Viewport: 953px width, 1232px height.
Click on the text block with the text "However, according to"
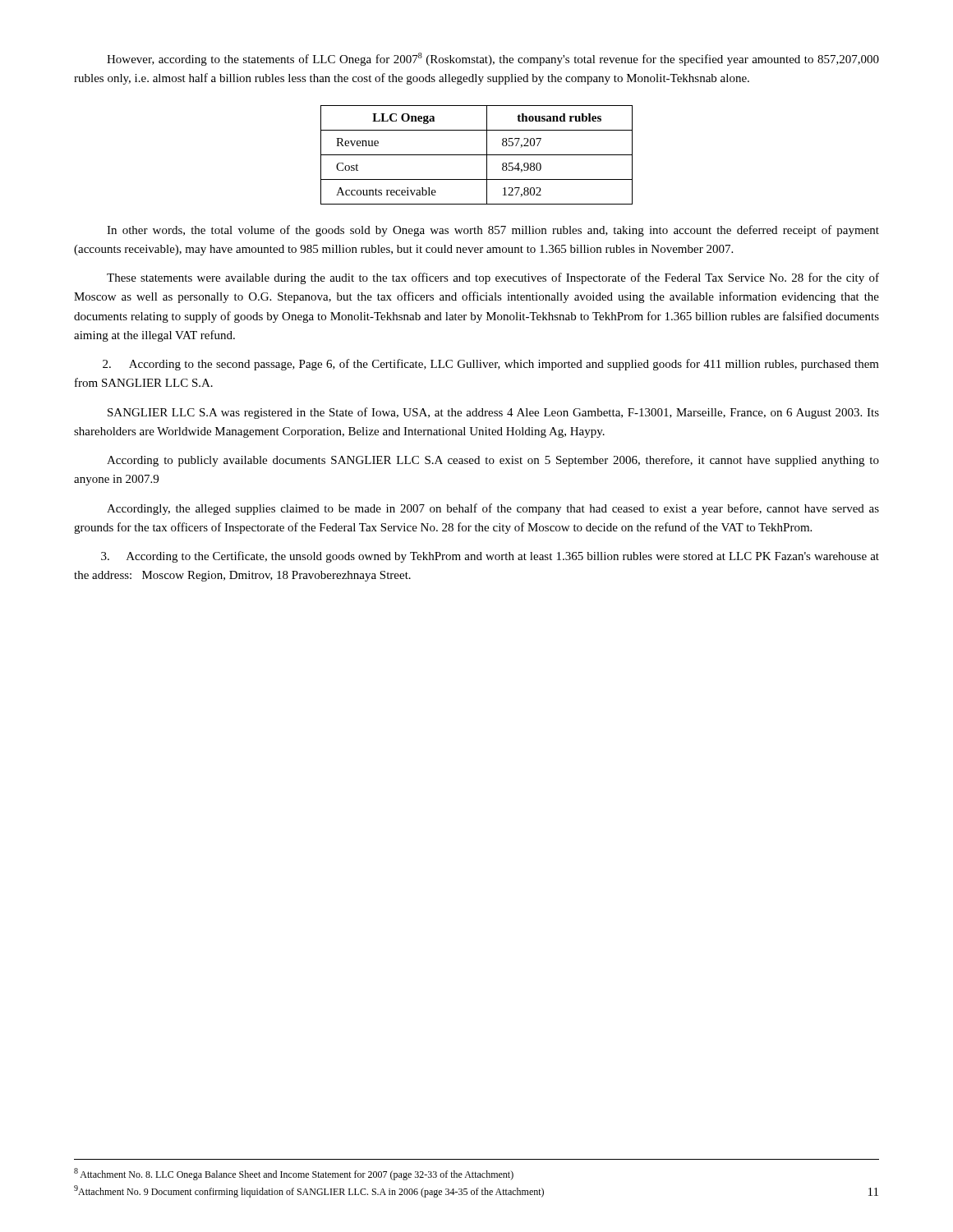476,68
